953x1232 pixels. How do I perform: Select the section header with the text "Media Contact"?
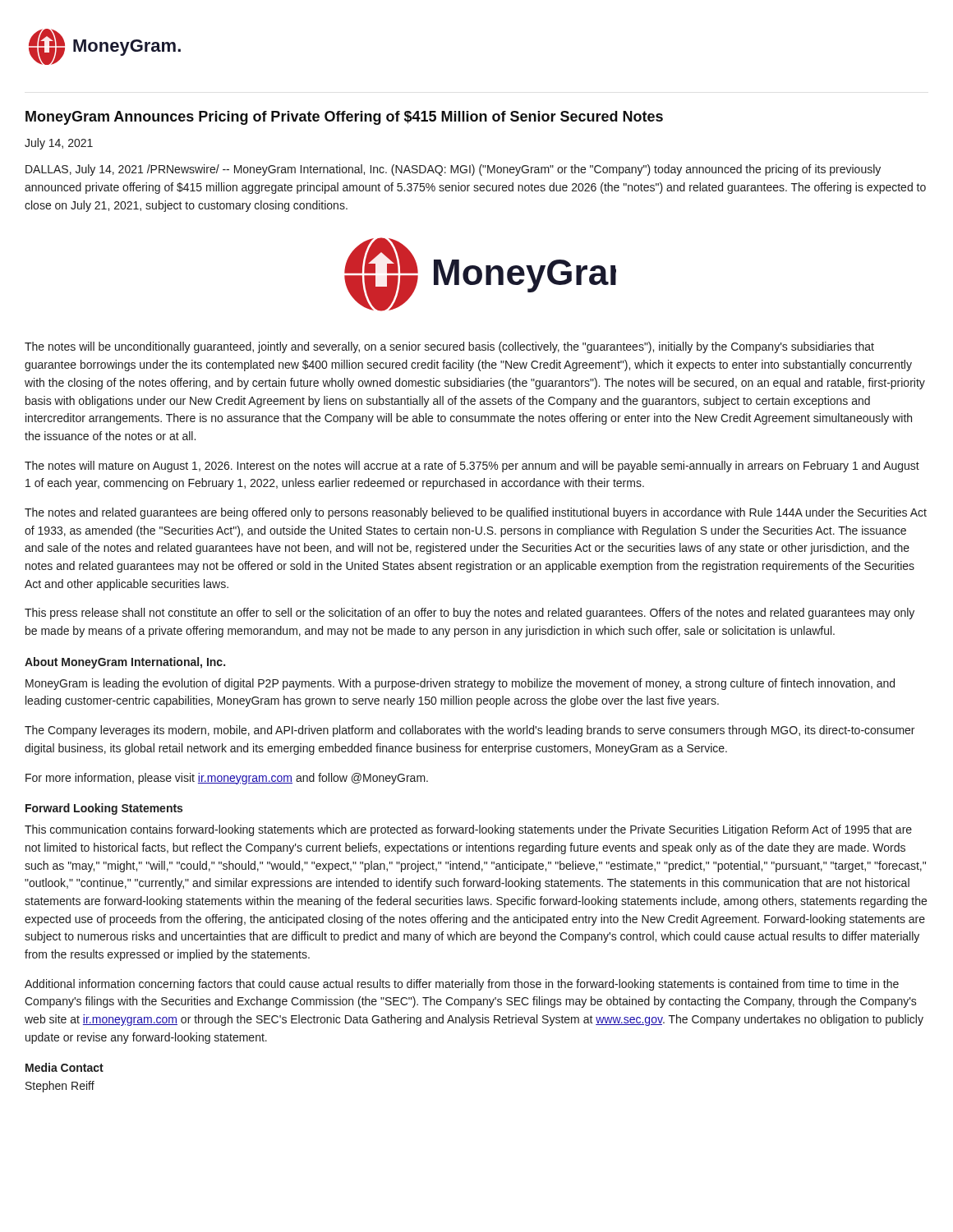click(64, 1068)
